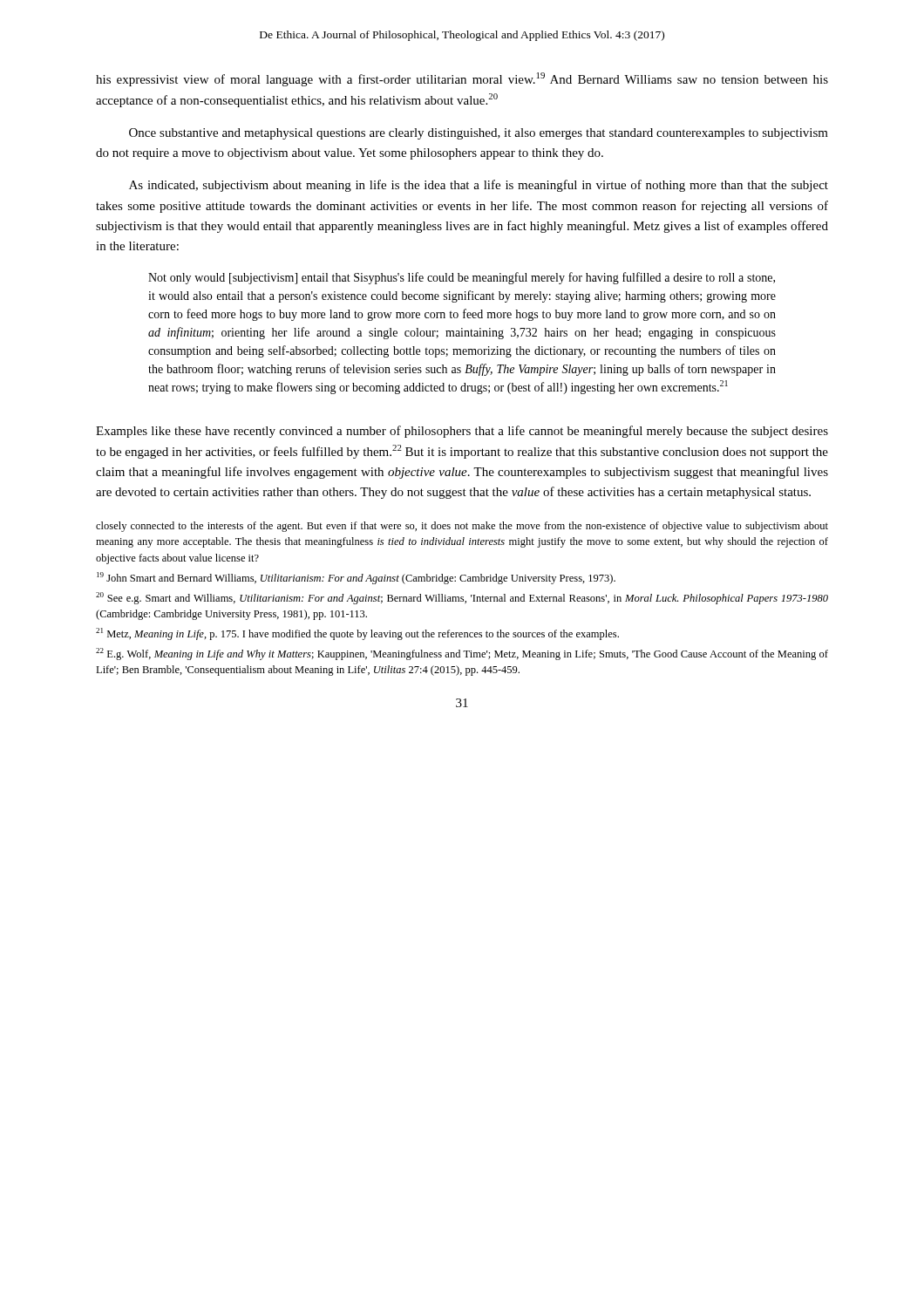
Task: Locate the block of text that opens with "As indicated, subjectivism about"
Action: coord(462,215)
